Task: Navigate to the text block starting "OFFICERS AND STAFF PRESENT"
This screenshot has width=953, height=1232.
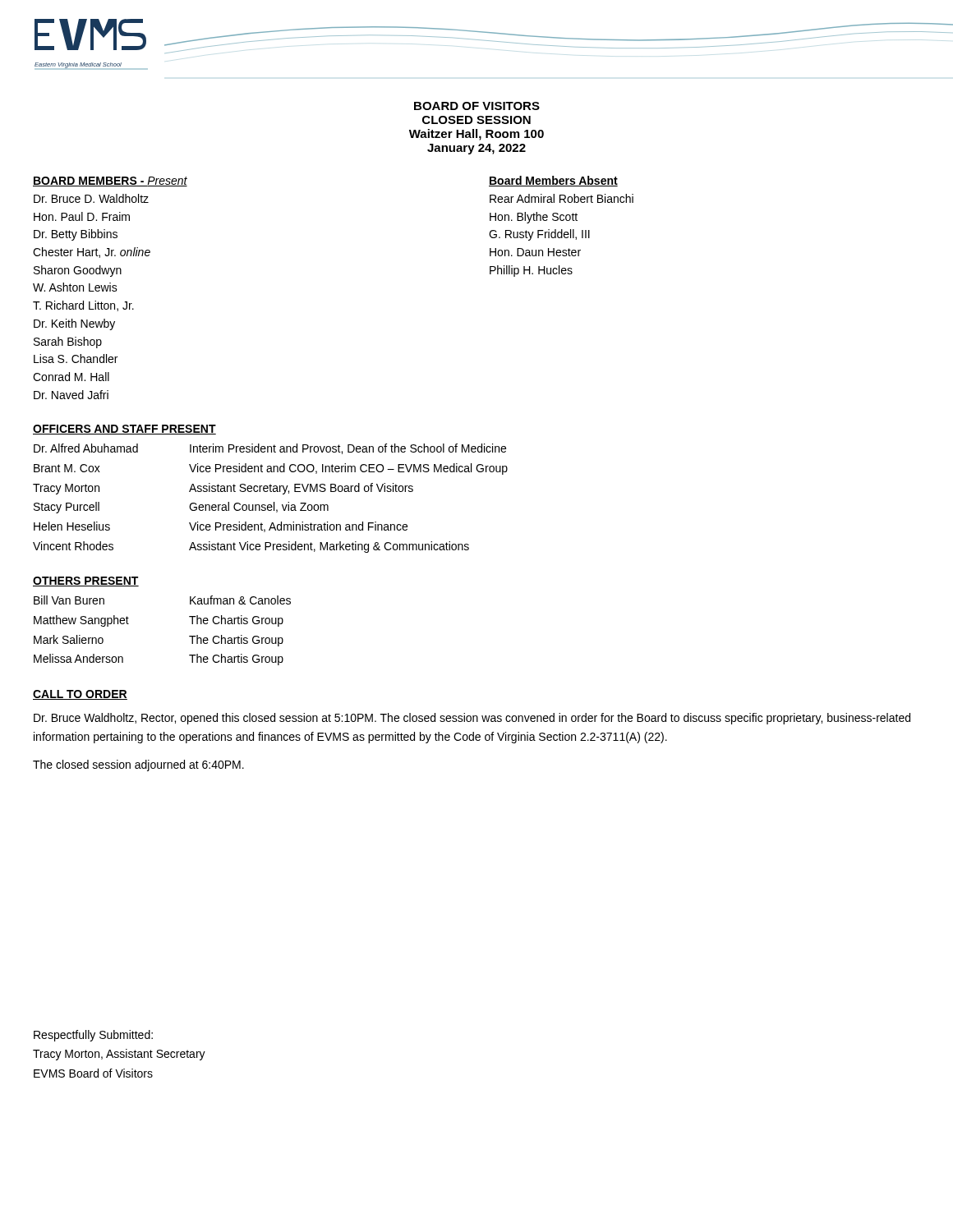Action: tap(124, 429)
